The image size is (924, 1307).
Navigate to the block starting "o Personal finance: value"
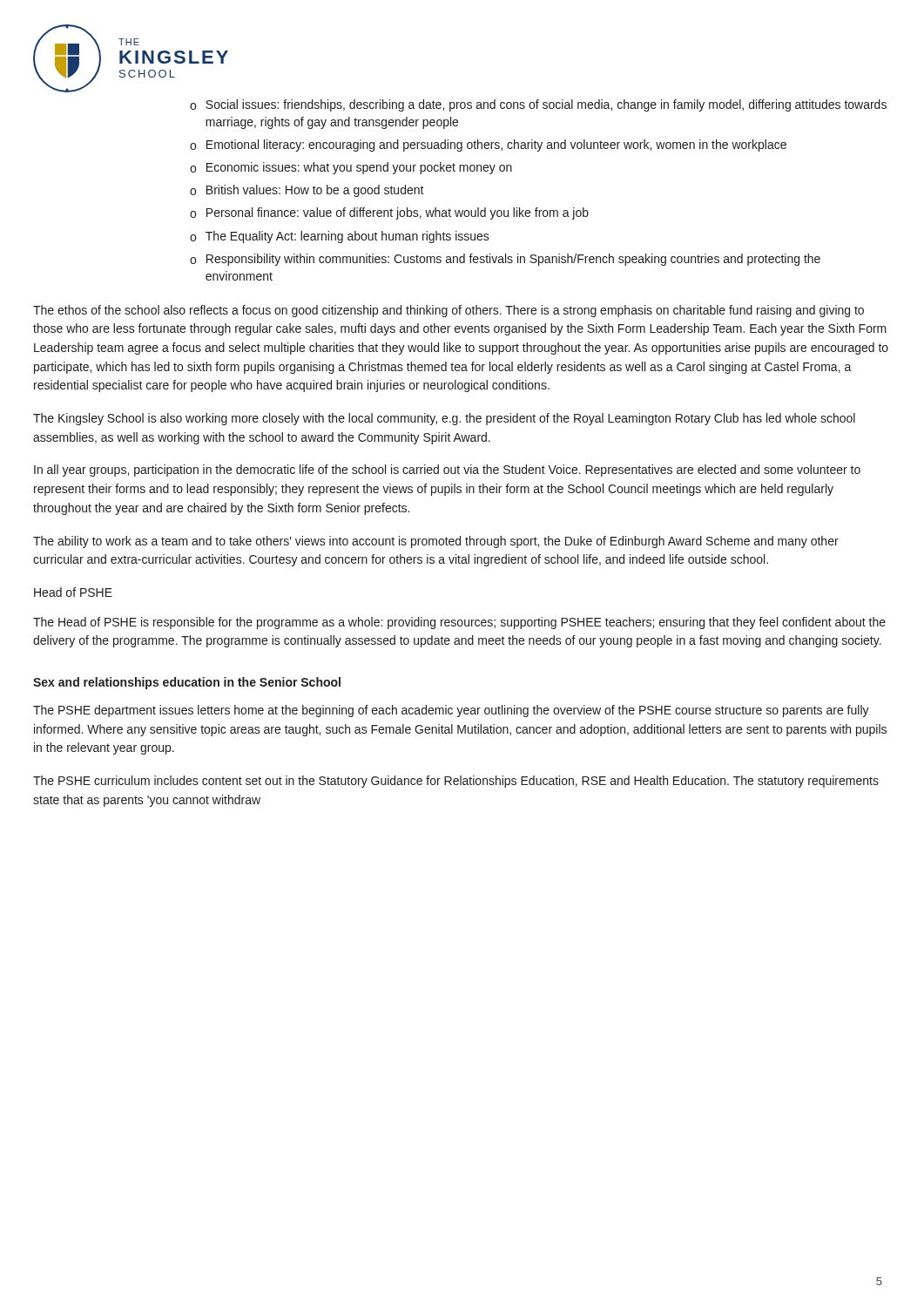[x=389, y=214]
